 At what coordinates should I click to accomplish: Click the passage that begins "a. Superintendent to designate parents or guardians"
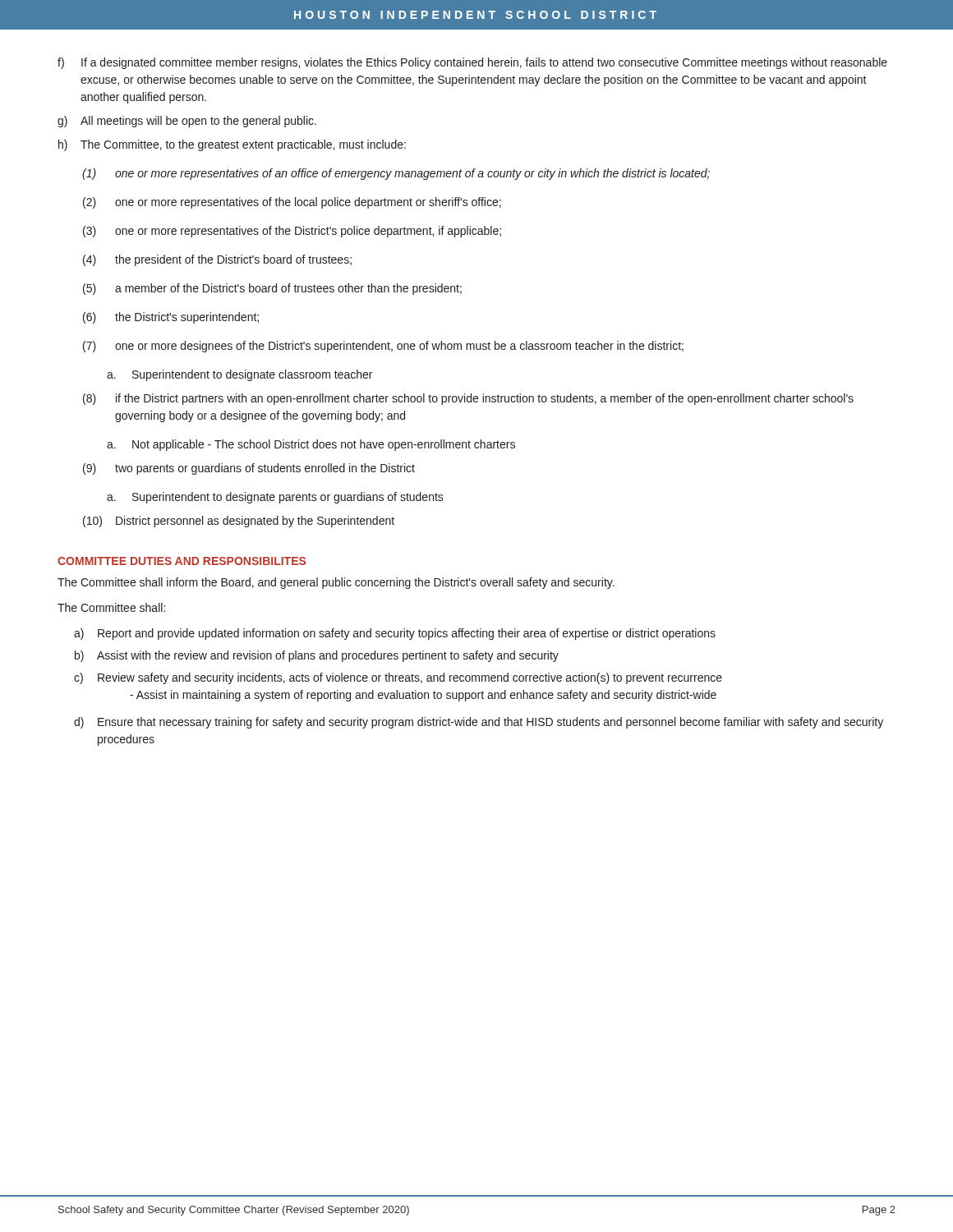[x=275, y=498]
